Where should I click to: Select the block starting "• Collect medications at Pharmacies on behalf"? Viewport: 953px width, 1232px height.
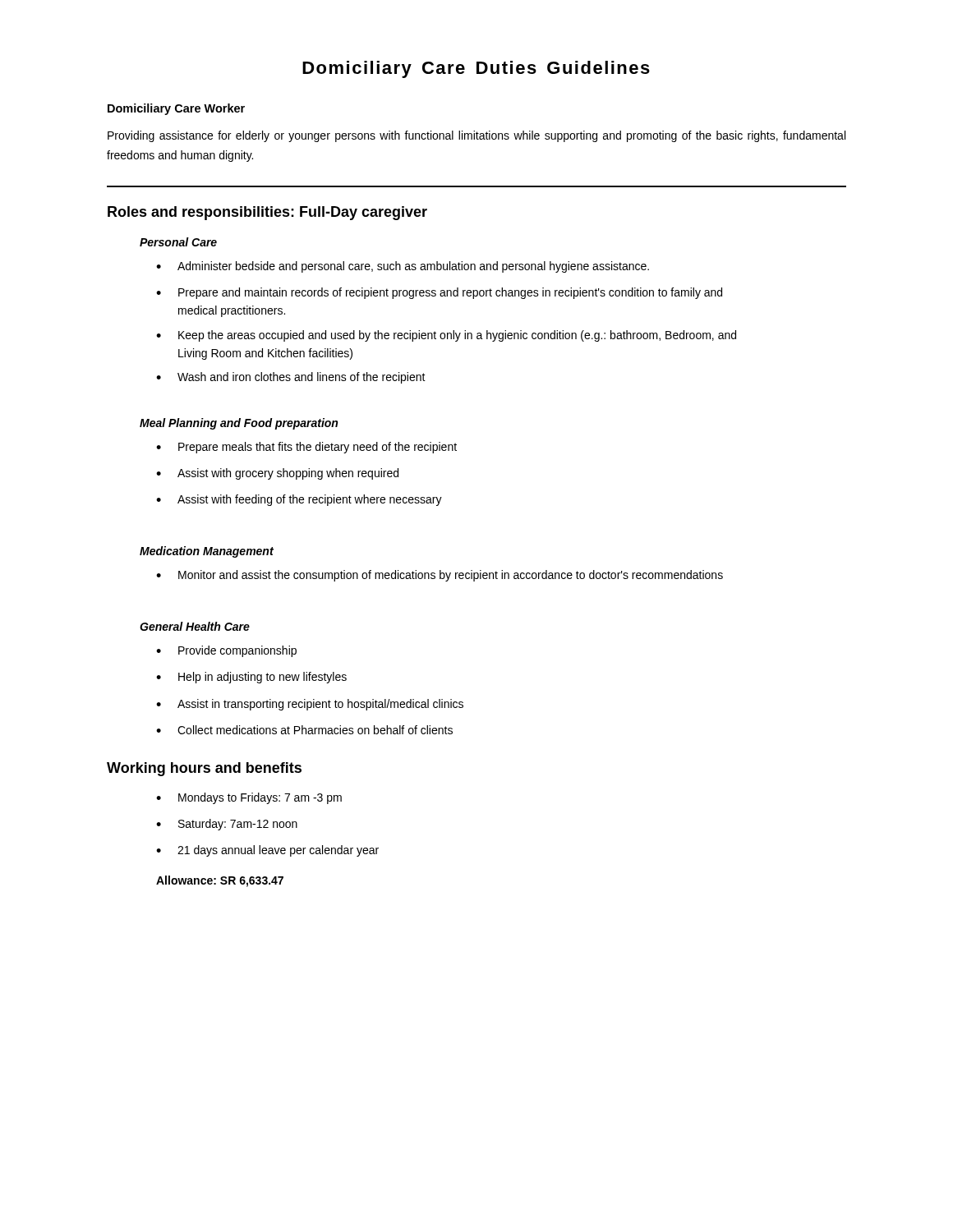pos(305,731)
